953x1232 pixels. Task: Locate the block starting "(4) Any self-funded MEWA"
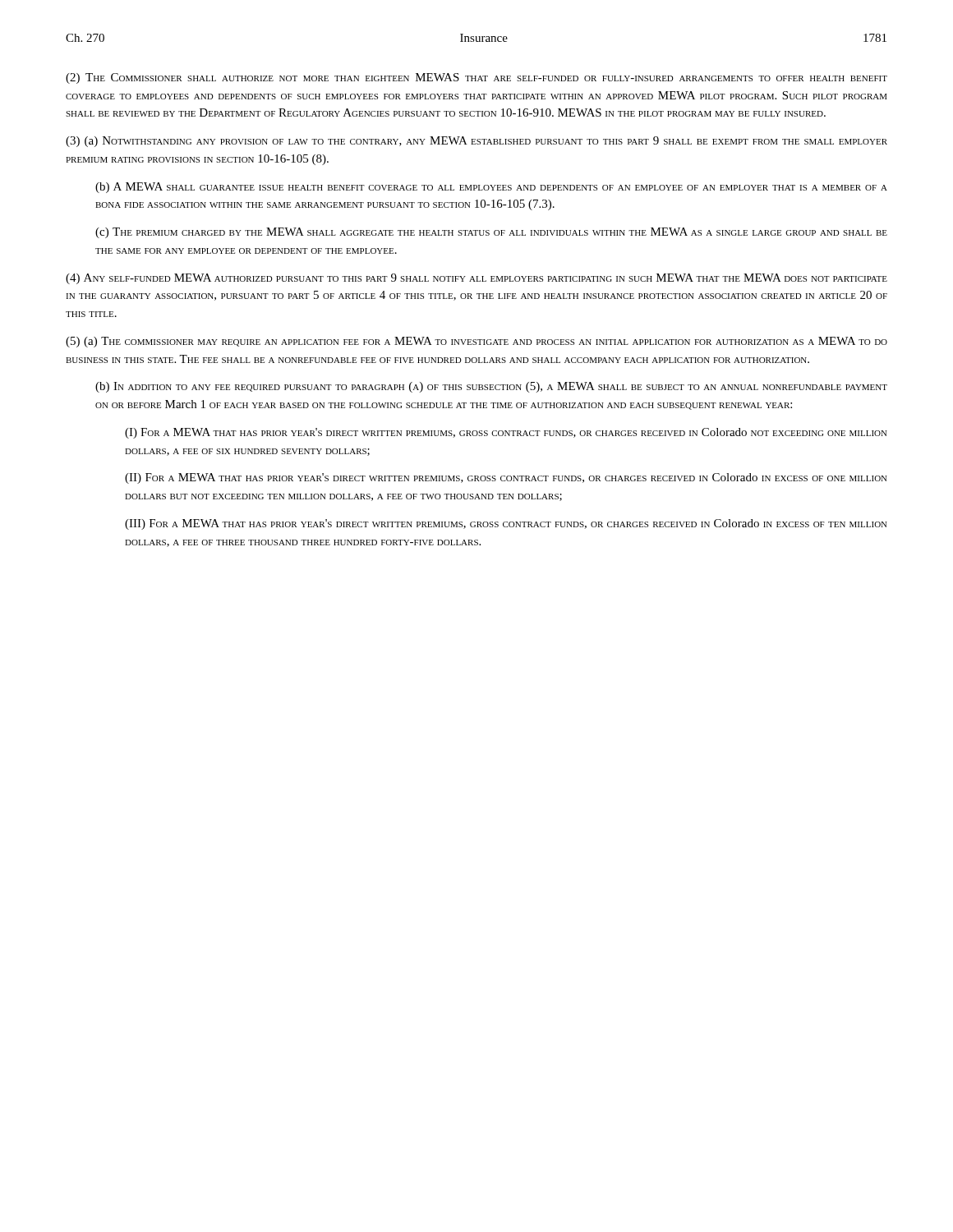476,295
